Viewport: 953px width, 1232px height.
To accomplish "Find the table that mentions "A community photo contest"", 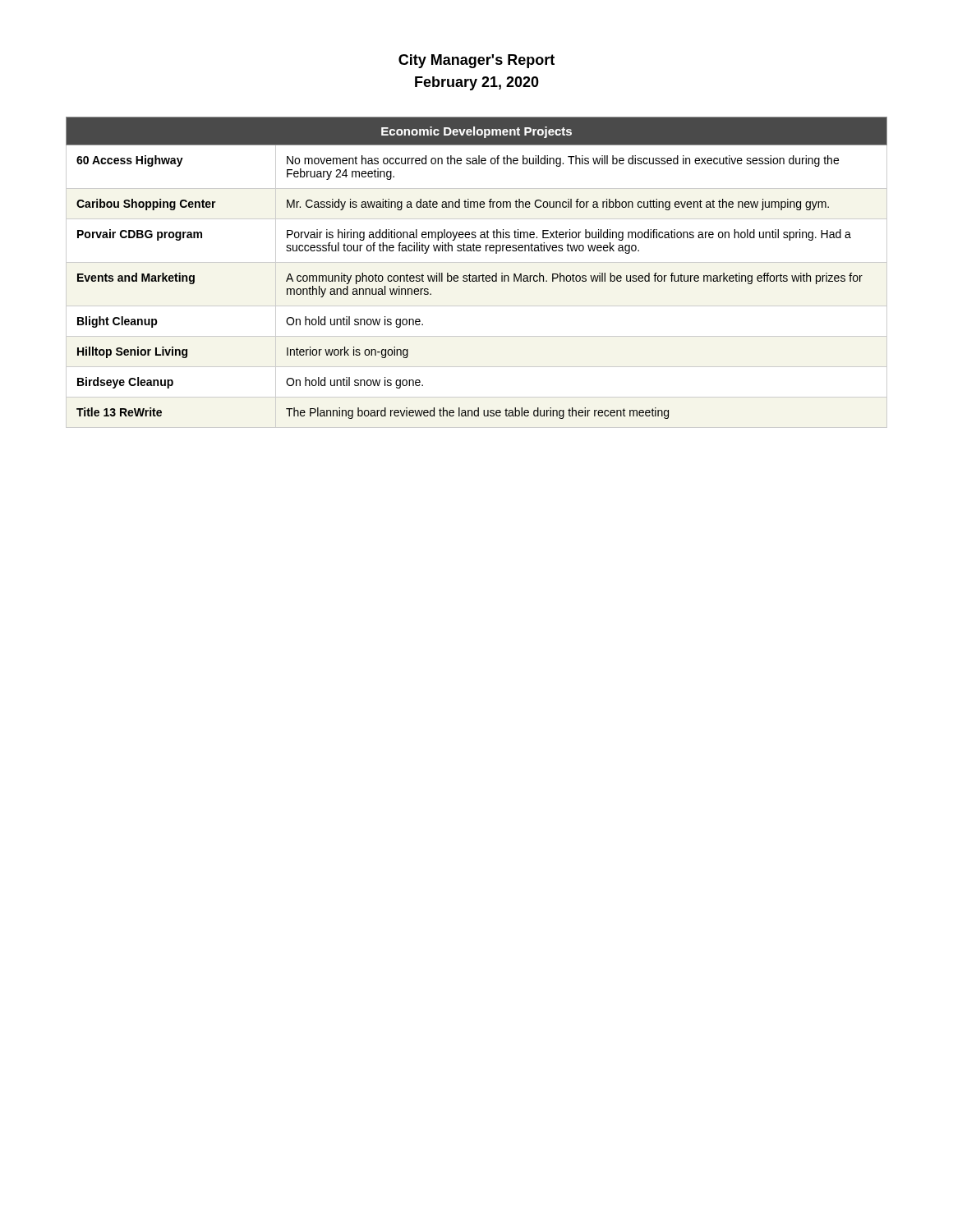I will coord(476,272).
